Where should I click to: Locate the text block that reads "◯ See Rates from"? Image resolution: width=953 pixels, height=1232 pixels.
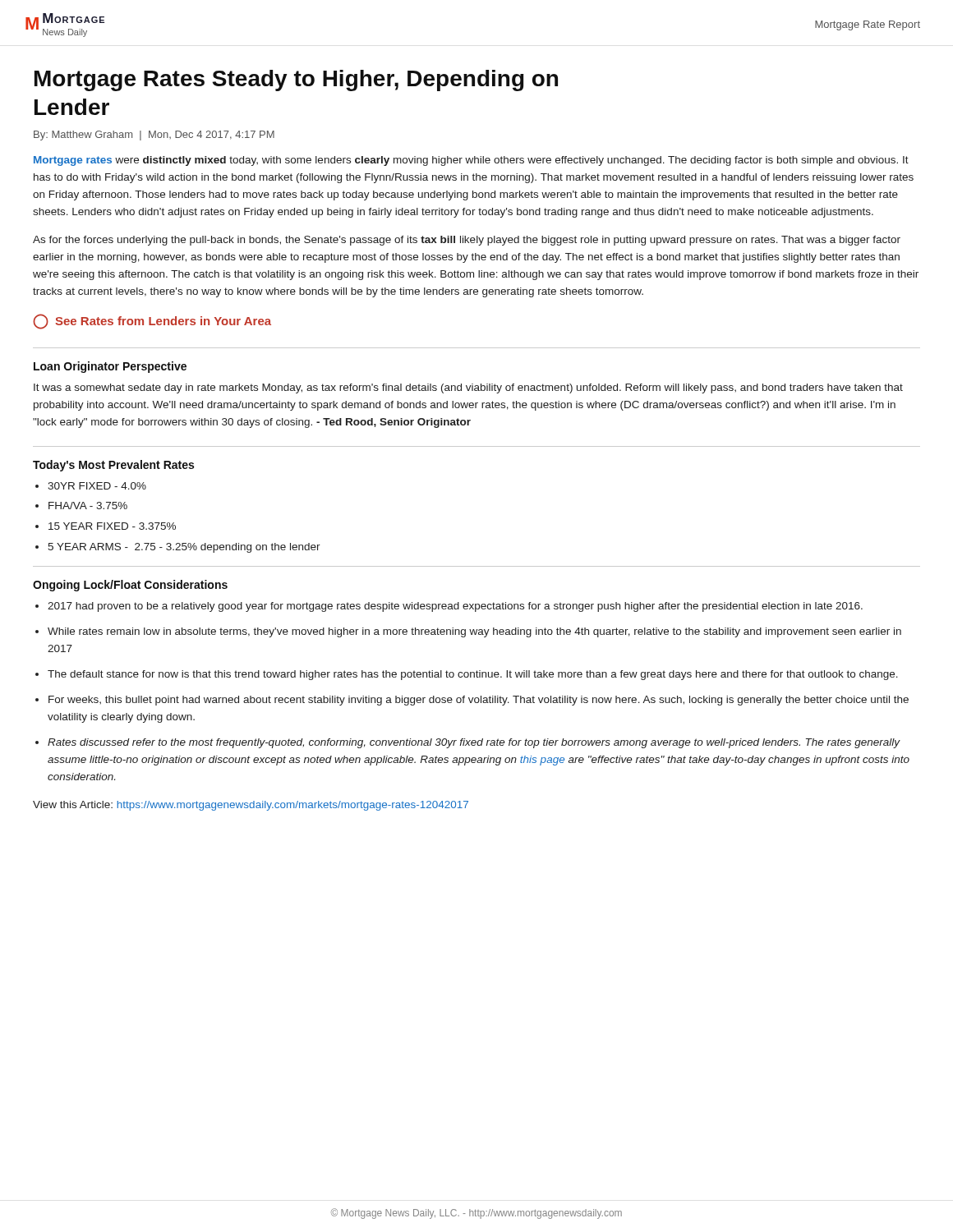point(152,322)
